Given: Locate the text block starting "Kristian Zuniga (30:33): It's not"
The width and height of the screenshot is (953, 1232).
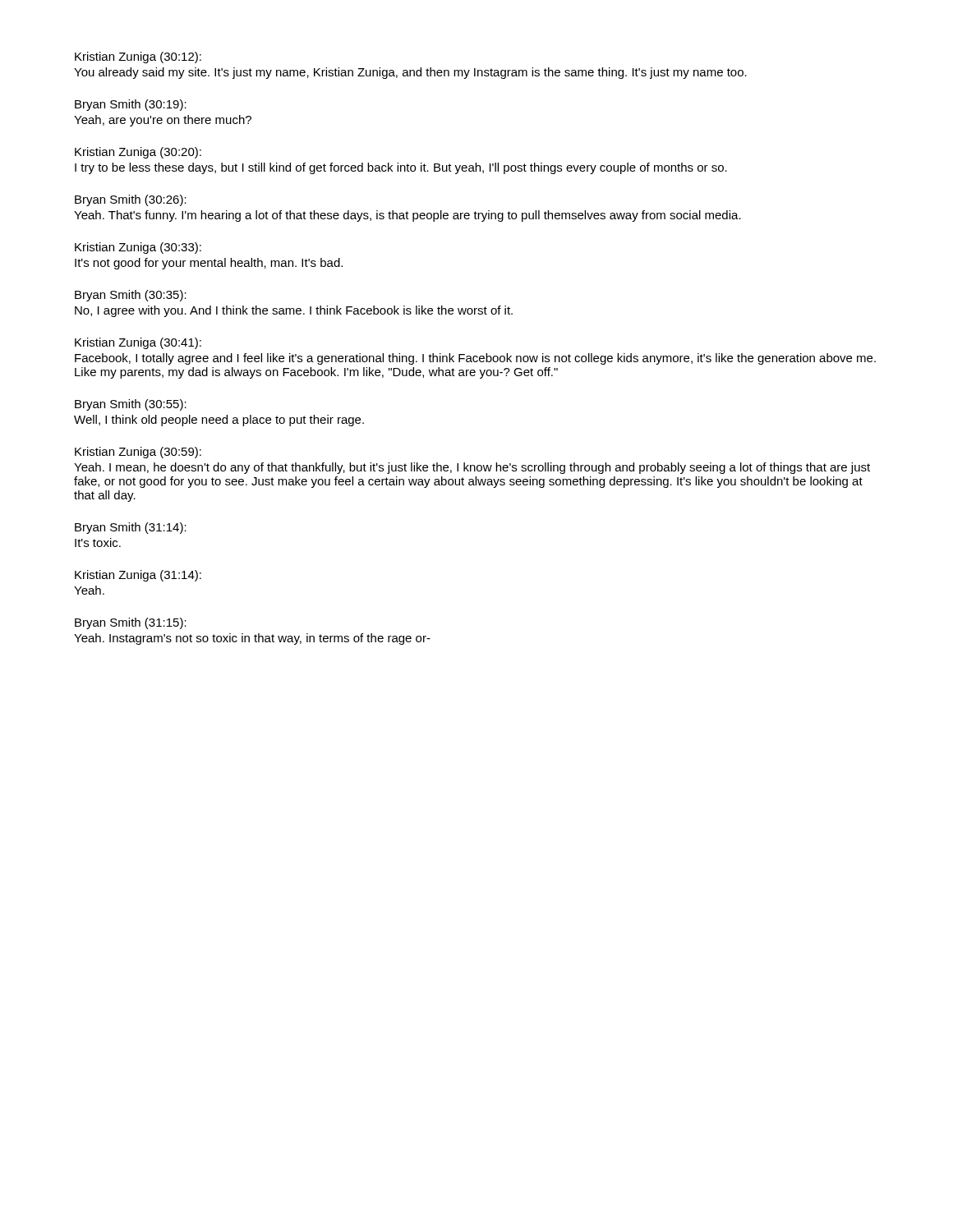Looking at the screenshot, I should (x=138, y=248).
